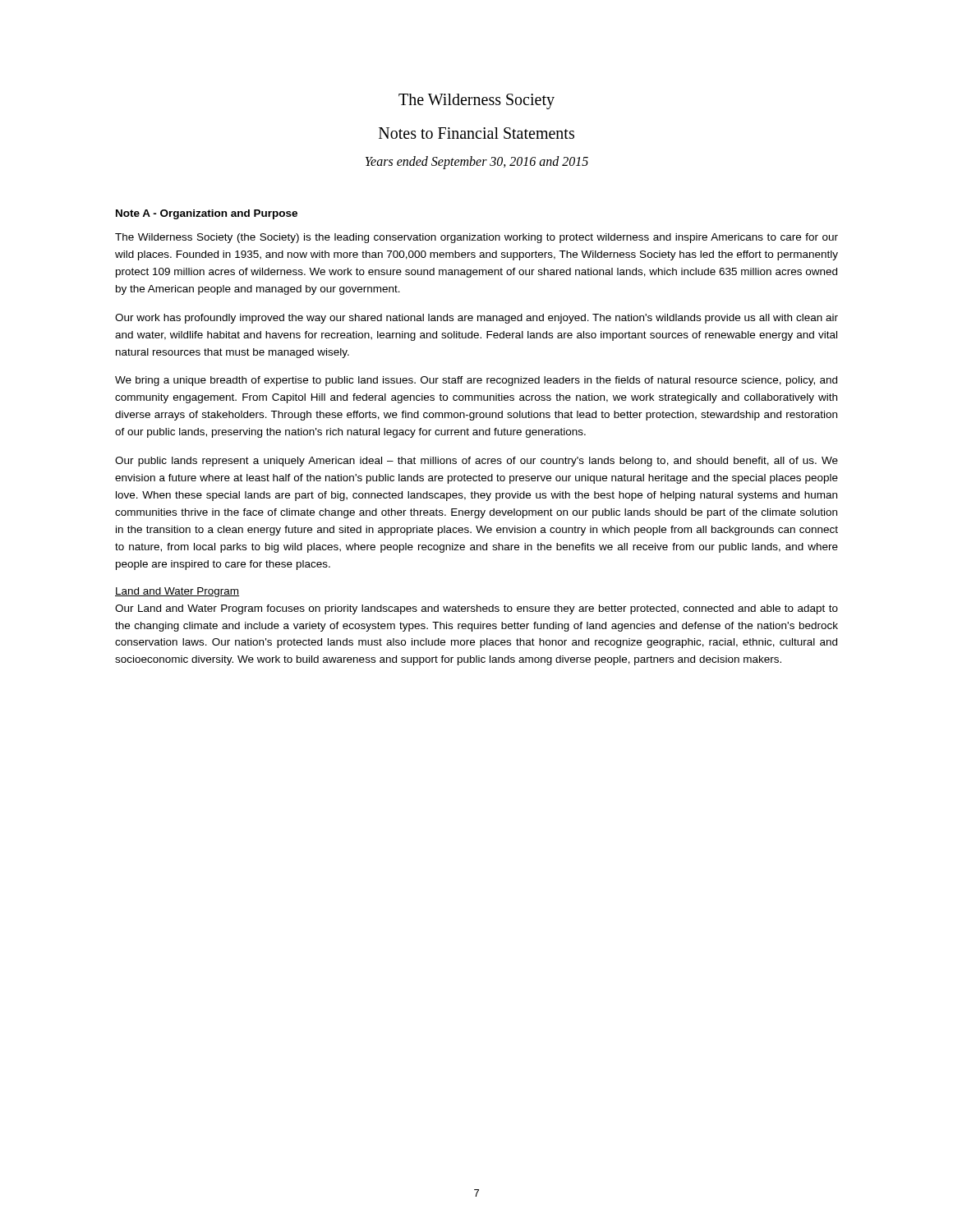
Task: Click on the caption containing "Years ended September 30, 2016 and 2015"
Action: [476, 161]
